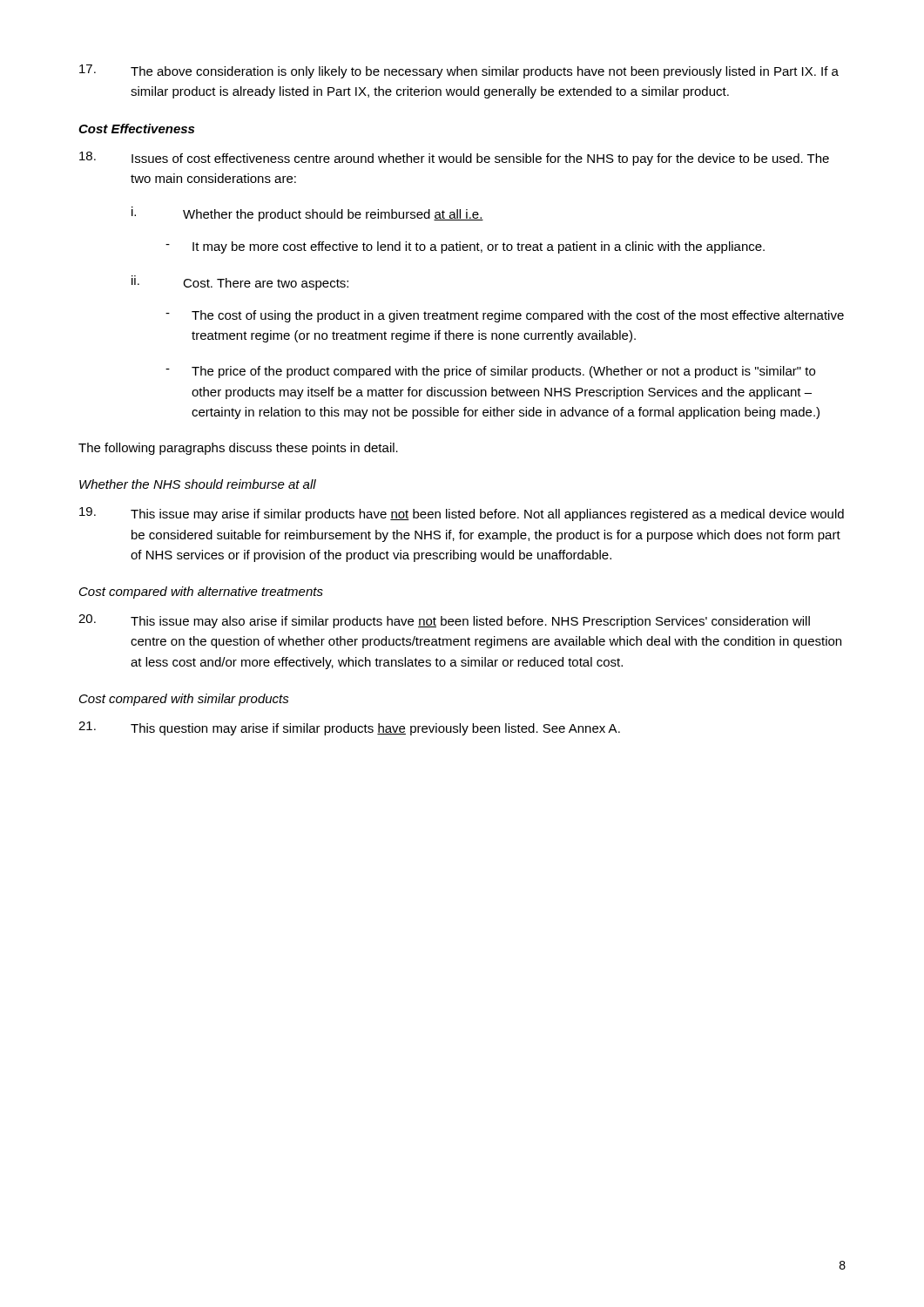924x1307 pixels.
Task: Select the list item with the text "18. Issues of"
Action: [x=462, y=168]
